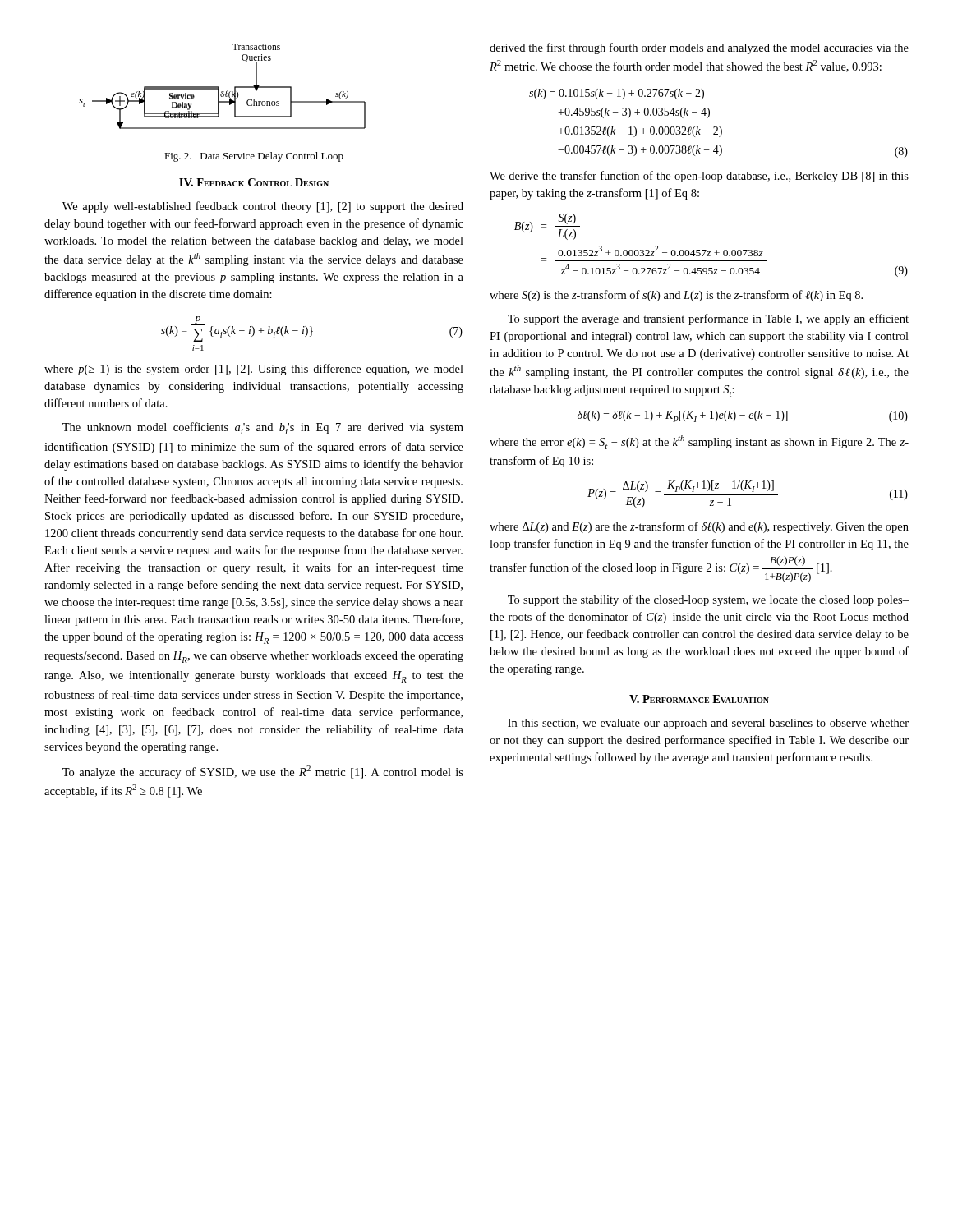Navigate to the passage starting "s(k) = p ∑ i=1 {ais(k"

tap(254, 332)
